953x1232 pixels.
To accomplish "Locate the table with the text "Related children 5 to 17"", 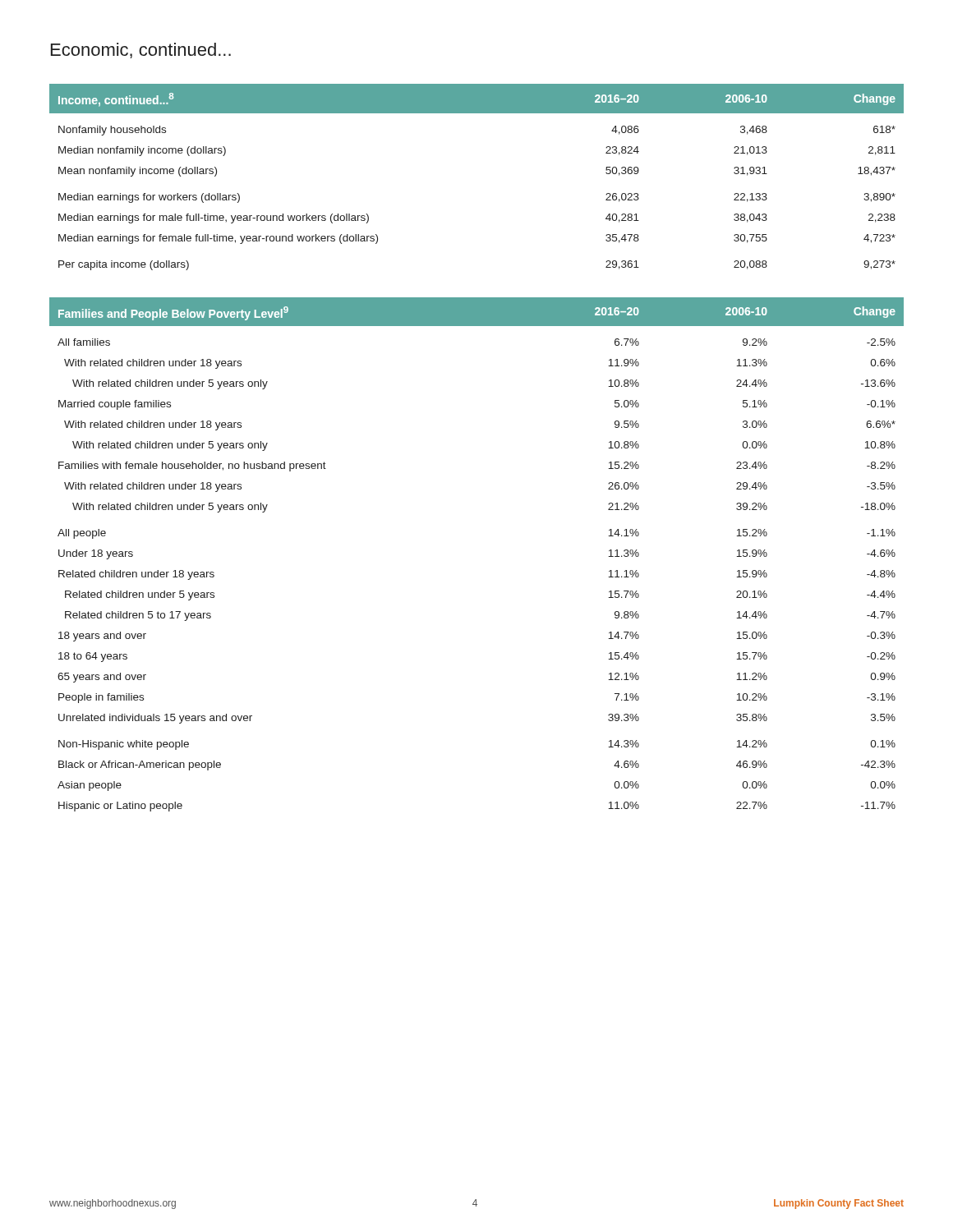I will point(476,556).
